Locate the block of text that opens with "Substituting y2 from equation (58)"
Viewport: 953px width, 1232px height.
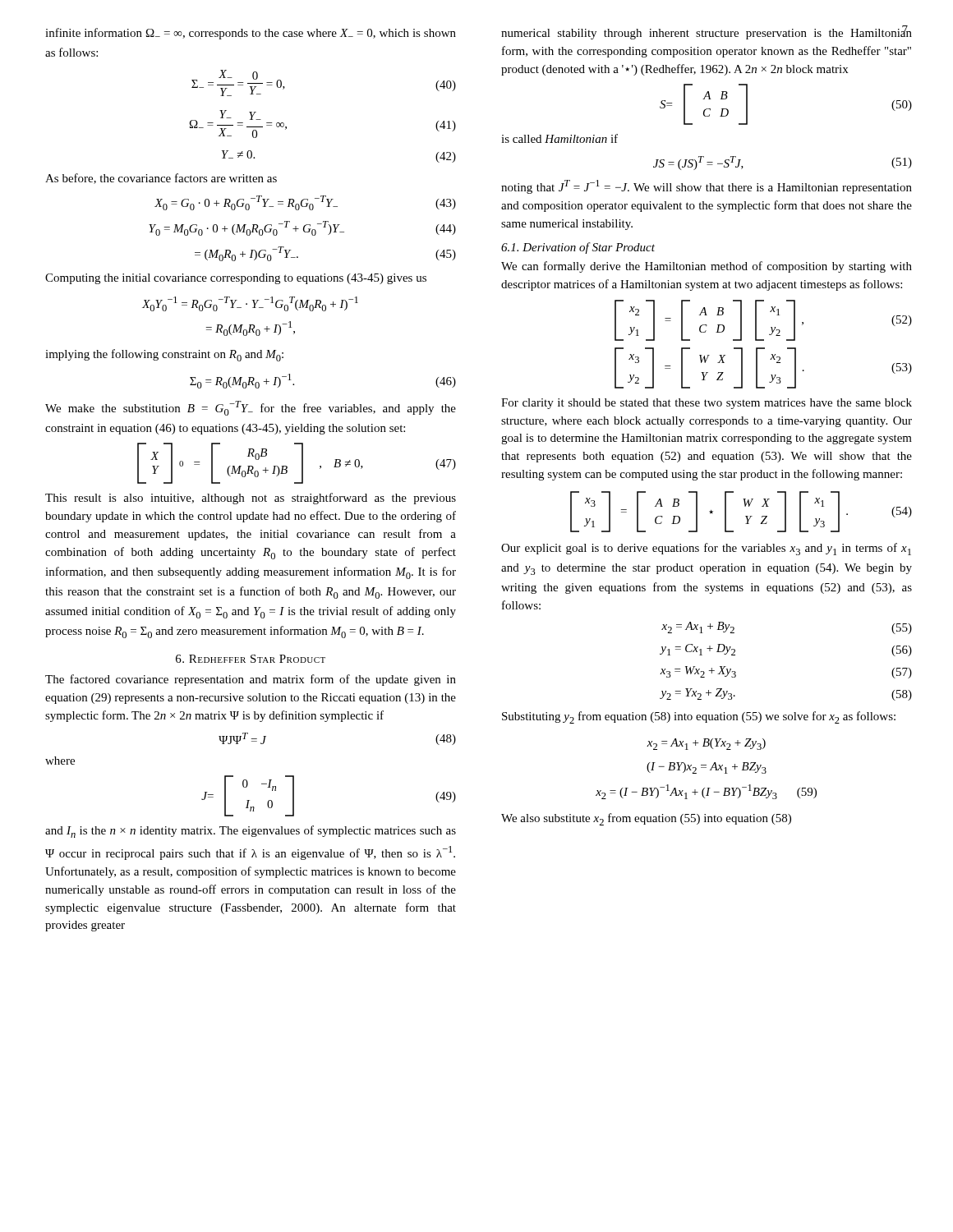(x=707, y=718)
